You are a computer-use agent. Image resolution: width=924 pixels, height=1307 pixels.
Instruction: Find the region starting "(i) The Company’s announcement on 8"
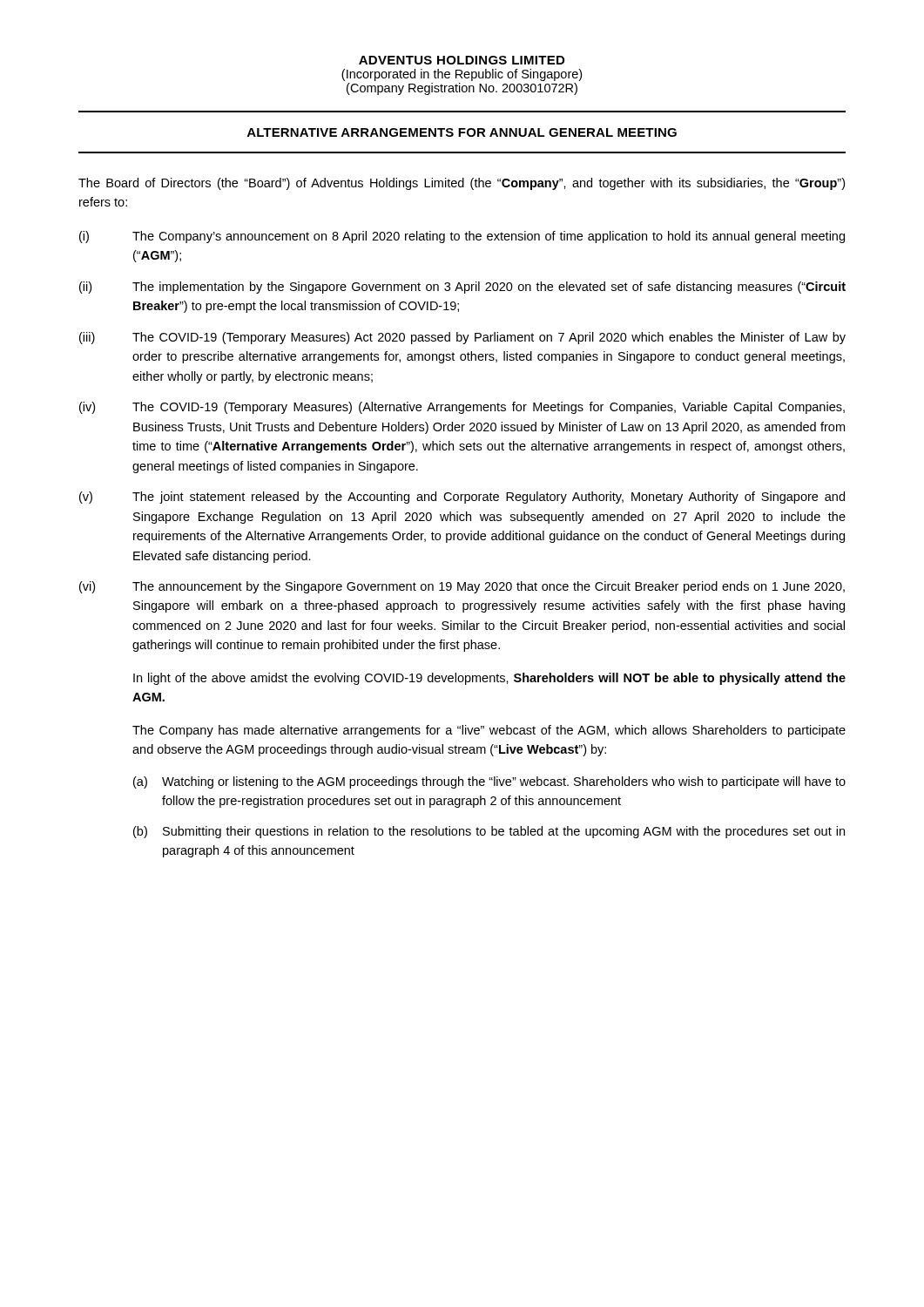pos(462,246)
